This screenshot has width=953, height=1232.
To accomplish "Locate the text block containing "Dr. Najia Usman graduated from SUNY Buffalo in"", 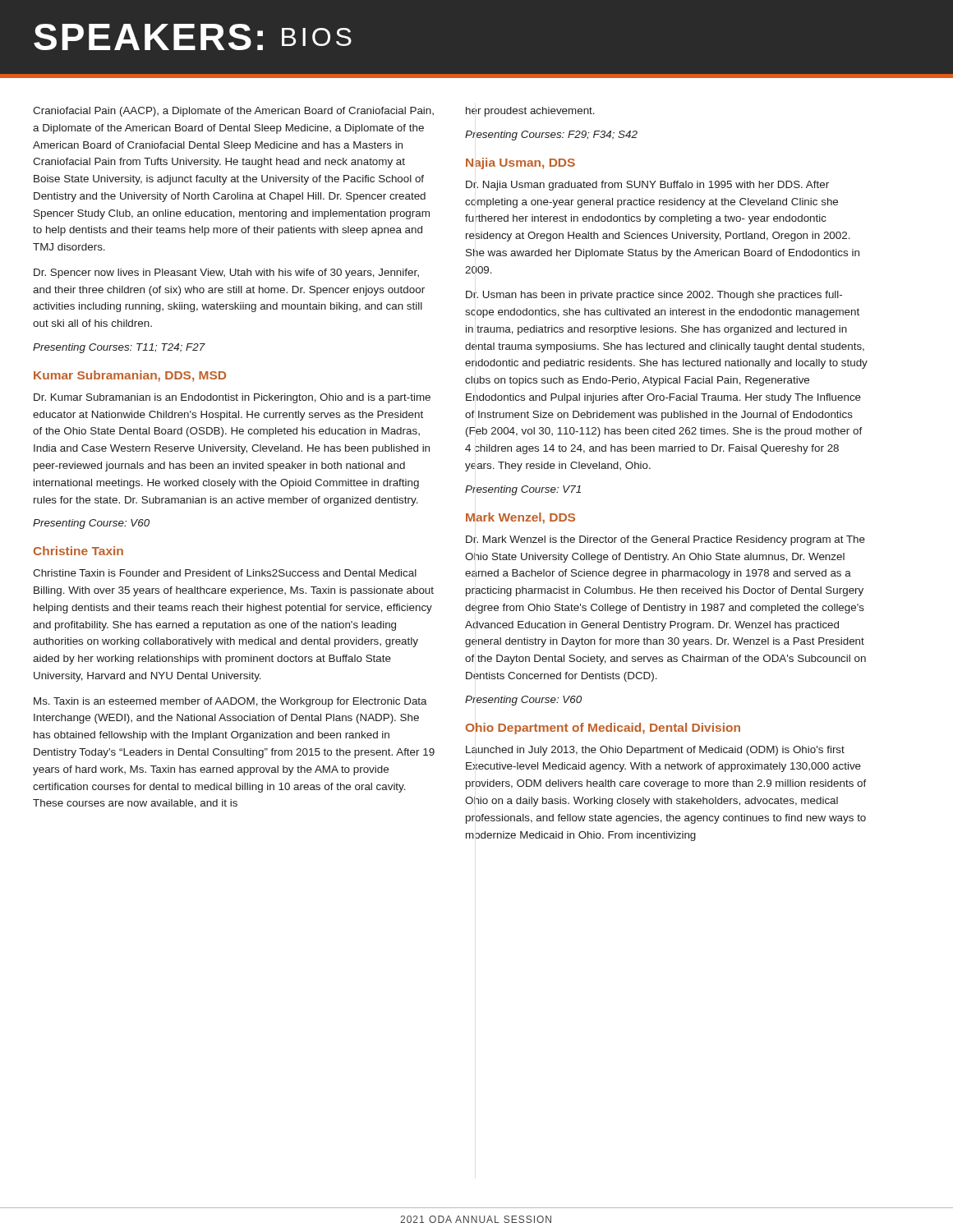I will click(x=663, y=227).
